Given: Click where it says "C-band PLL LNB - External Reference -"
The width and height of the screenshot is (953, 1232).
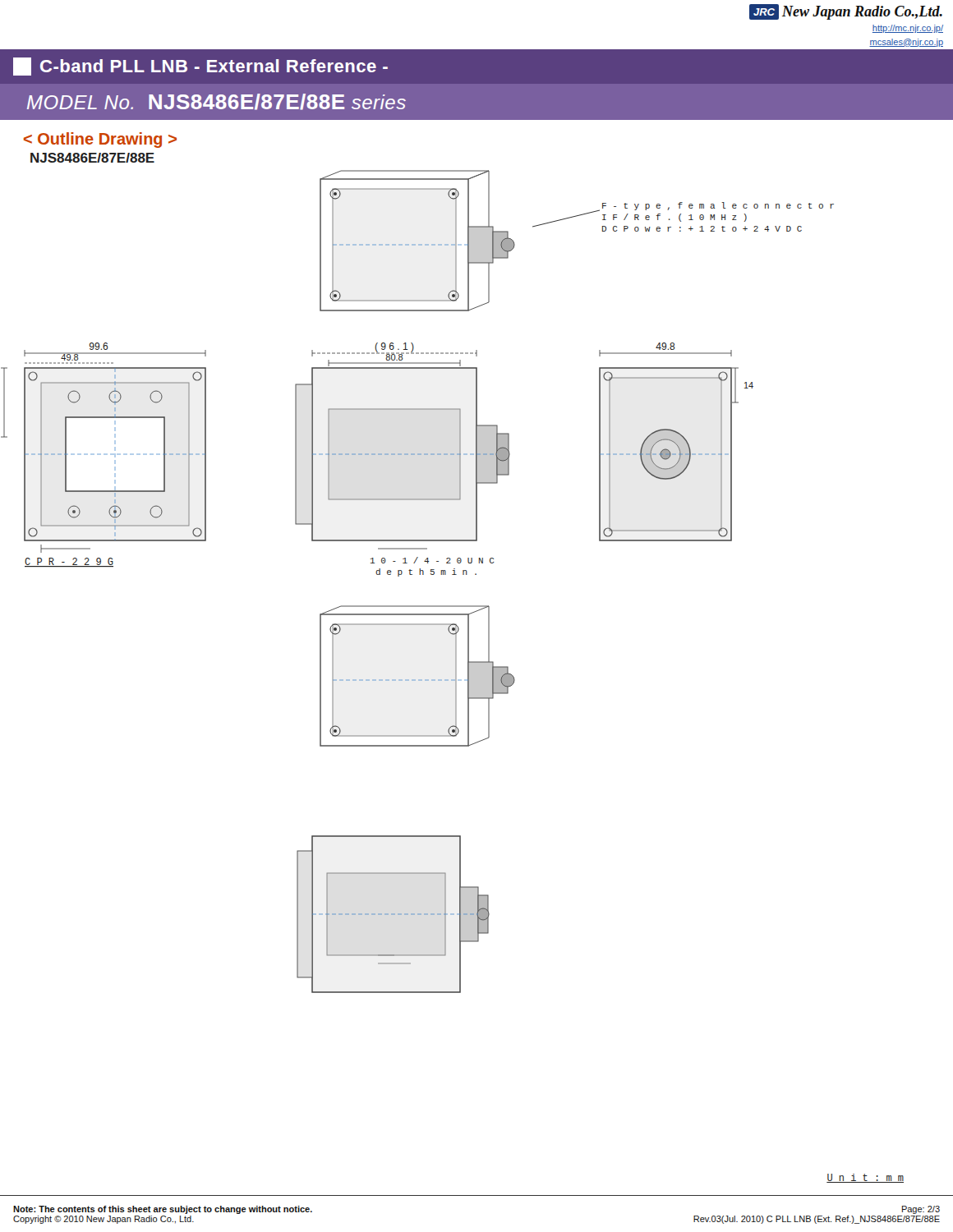Looking at the screenshot, I should pyautogui.click(x=201, y=67).
